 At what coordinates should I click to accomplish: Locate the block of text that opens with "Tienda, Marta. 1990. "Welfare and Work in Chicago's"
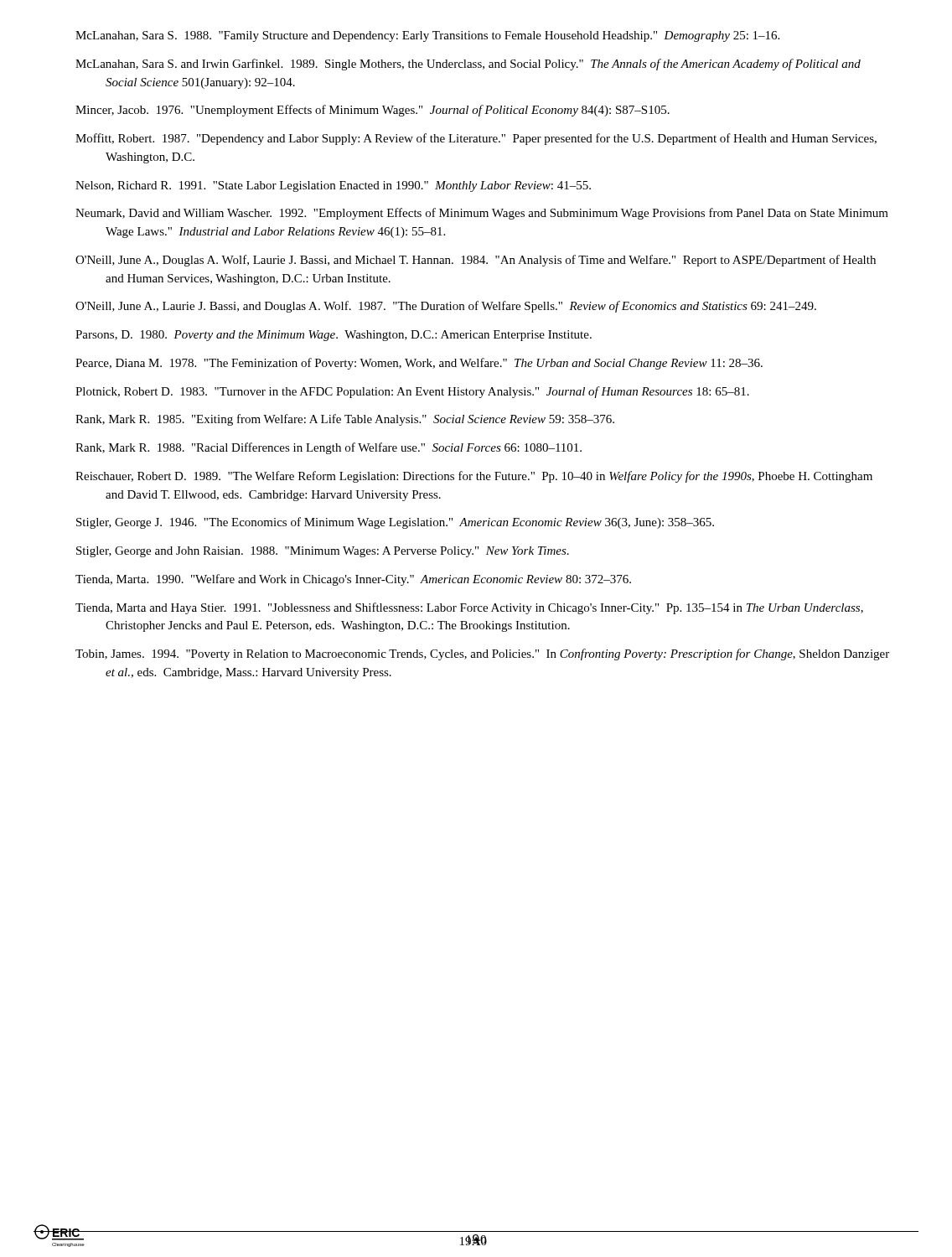click(x=354, y=579)
